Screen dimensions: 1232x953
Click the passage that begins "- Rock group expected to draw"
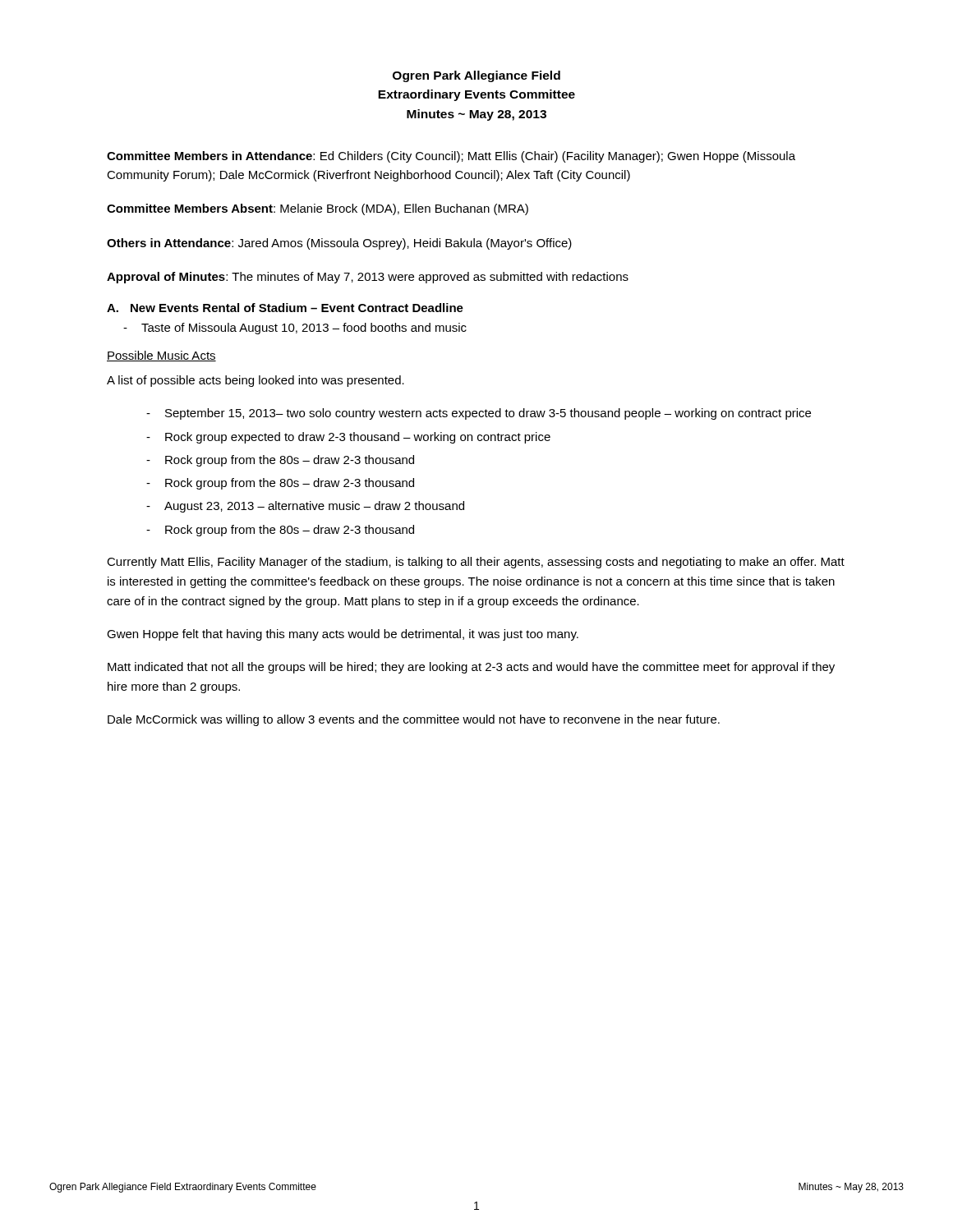(x=348, y=436)
